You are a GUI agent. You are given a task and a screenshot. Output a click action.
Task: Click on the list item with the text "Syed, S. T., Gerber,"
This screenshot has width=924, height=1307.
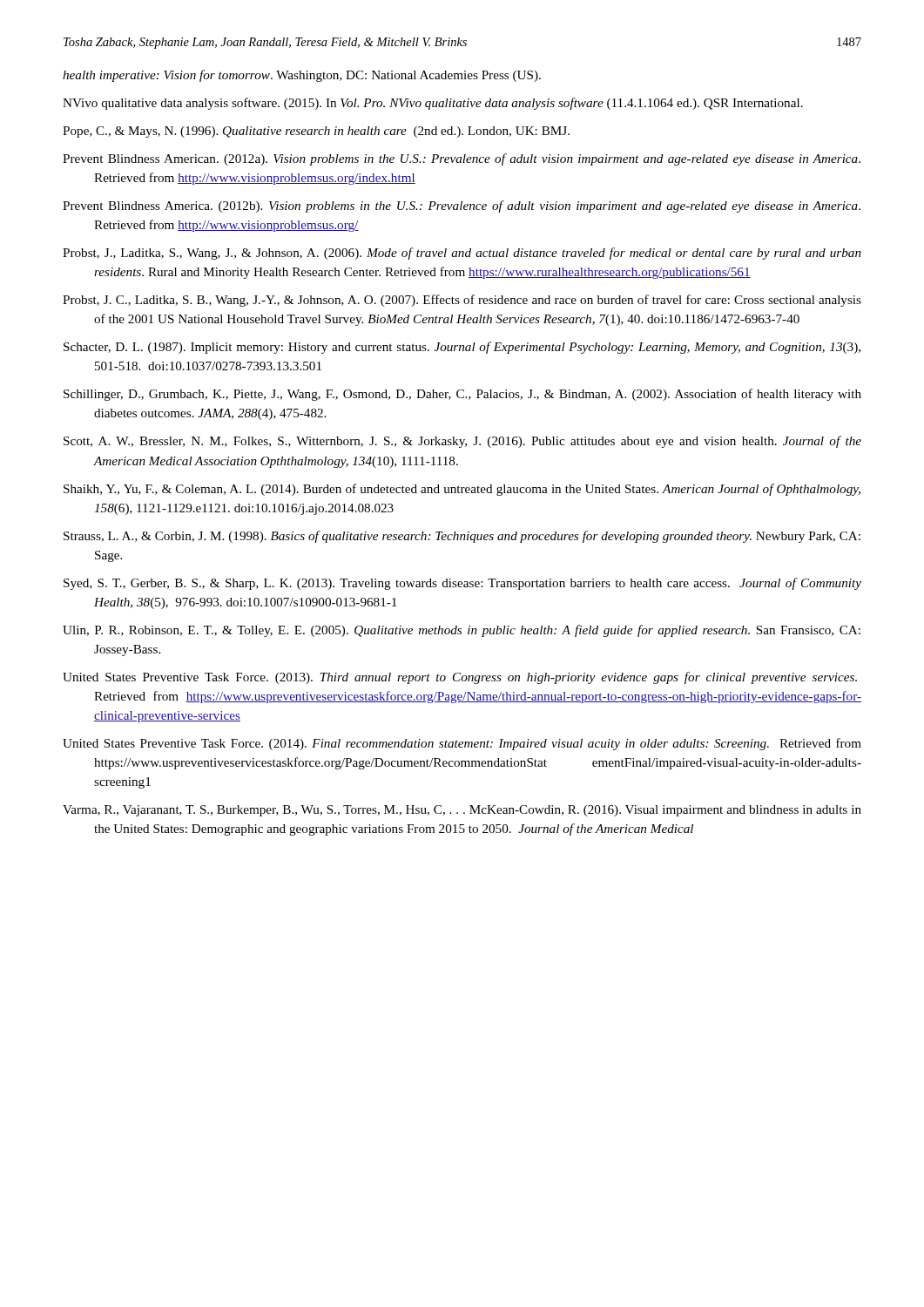[x=462, y=592]
